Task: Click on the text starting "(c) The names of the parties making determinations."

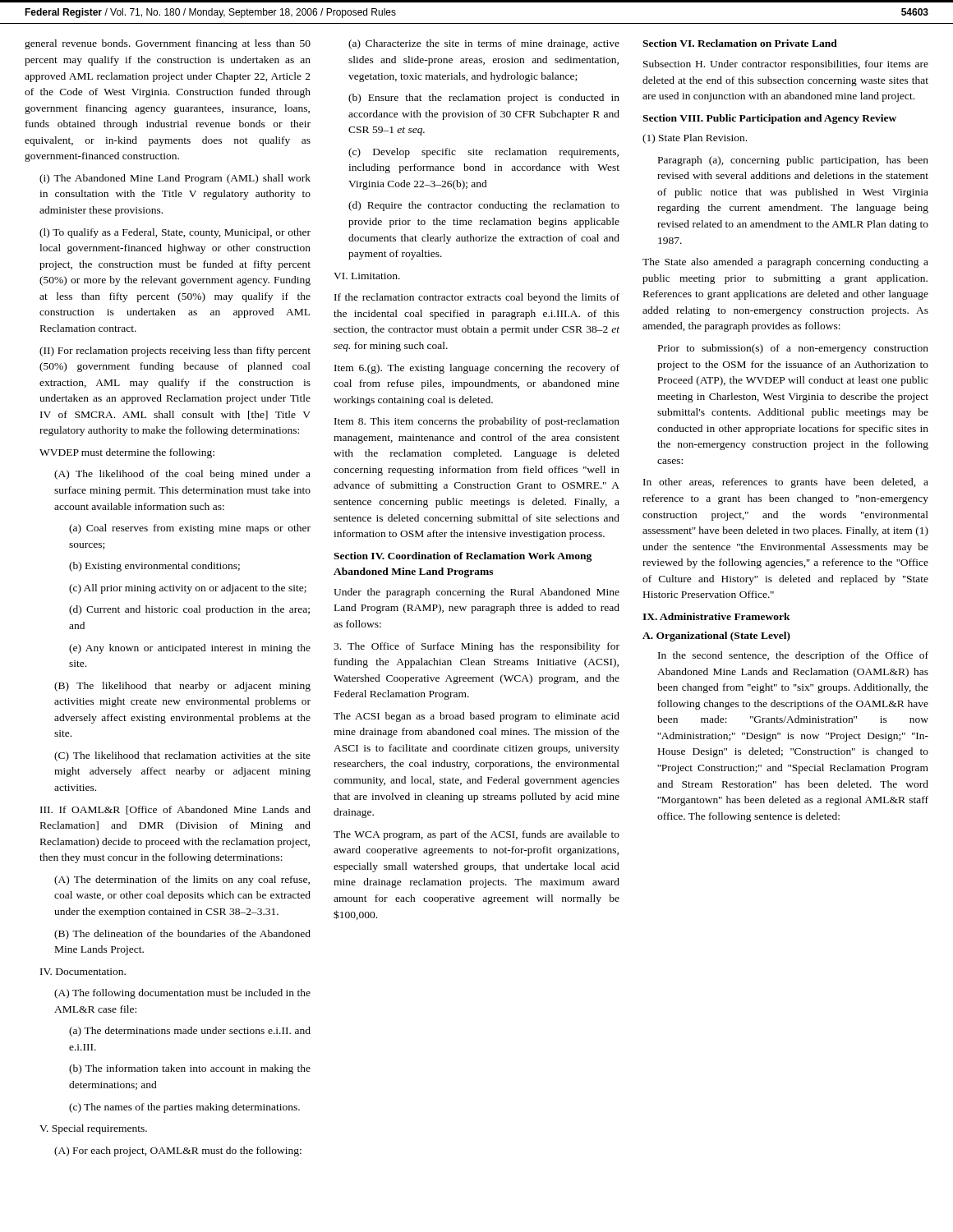Action: click(x=190, y=1107)
